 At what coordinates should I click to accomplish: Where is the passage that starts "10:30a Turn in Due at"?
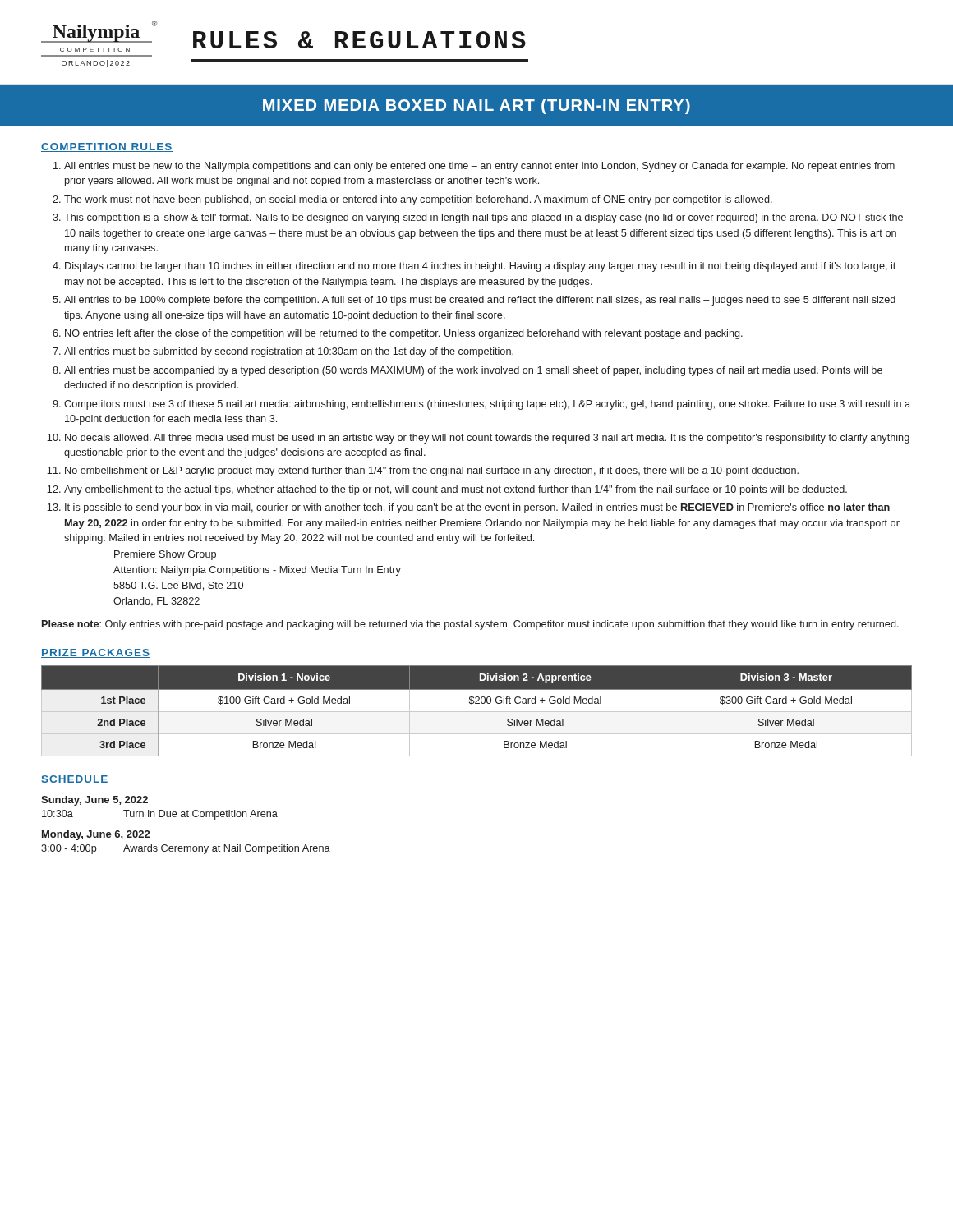pyautogui.click(x=159, y=814)
